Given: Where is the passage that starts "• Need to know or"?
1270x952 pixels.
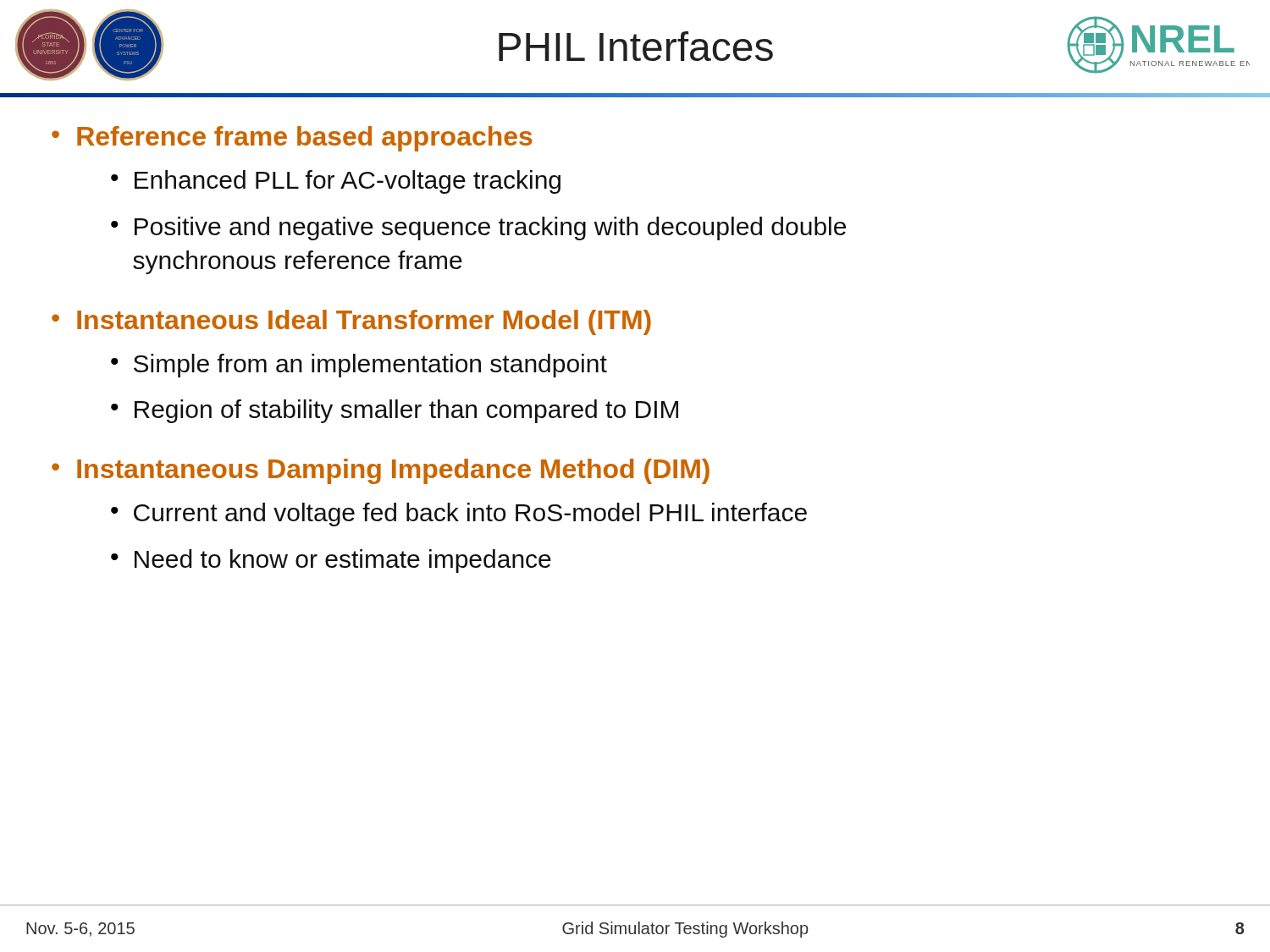Looking at the screenshot, I should (x=331, y=559).
